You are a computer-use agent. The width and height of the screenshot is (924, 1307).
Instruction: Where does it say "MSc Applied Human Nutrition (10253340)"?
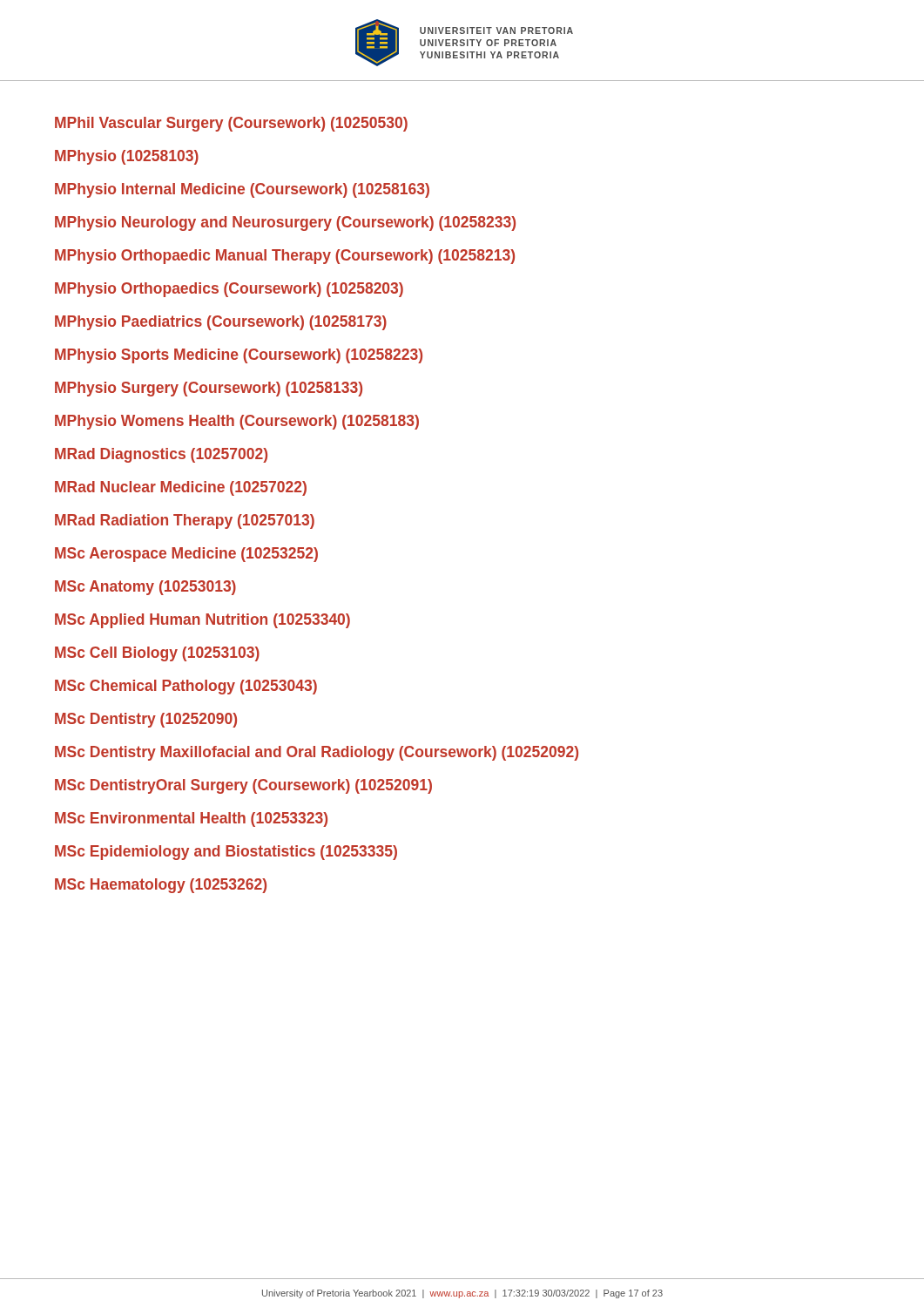(x=202, y=620)
